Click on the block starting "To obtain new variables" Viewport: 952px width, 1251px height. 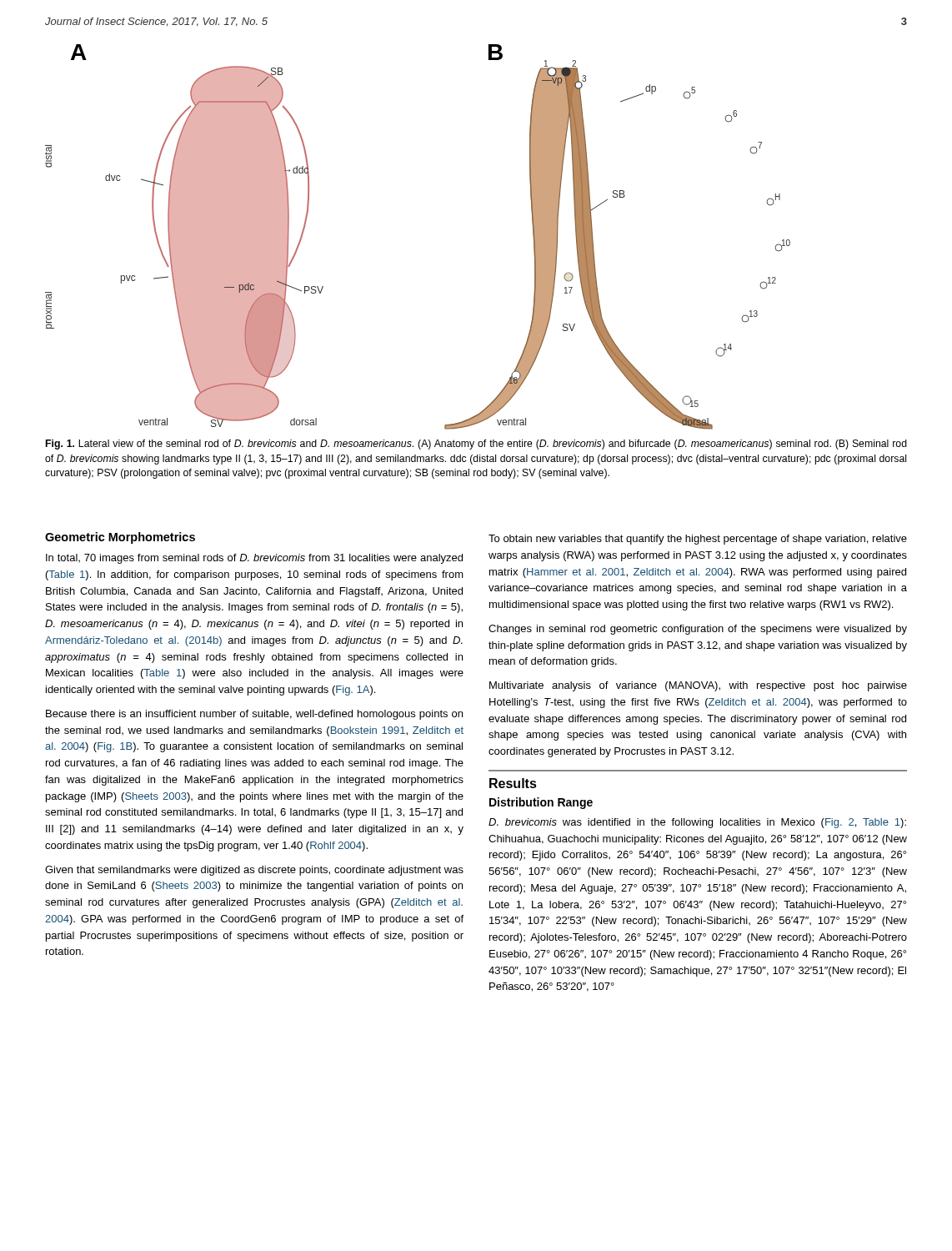[x=698, y=572]
